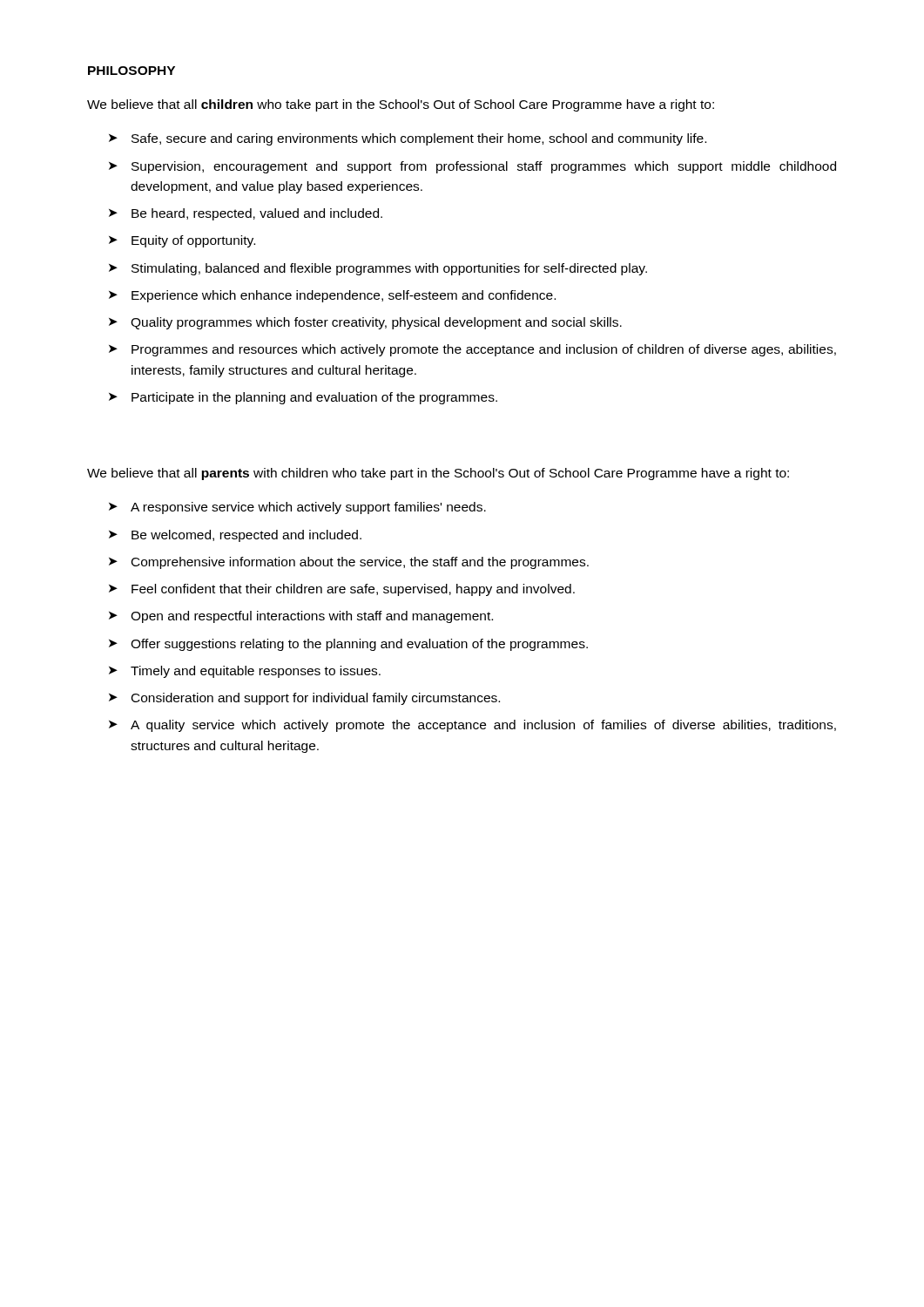Find the list item containing "➤ Quality programmes"

pyautogui.click(x=462, y=322)
